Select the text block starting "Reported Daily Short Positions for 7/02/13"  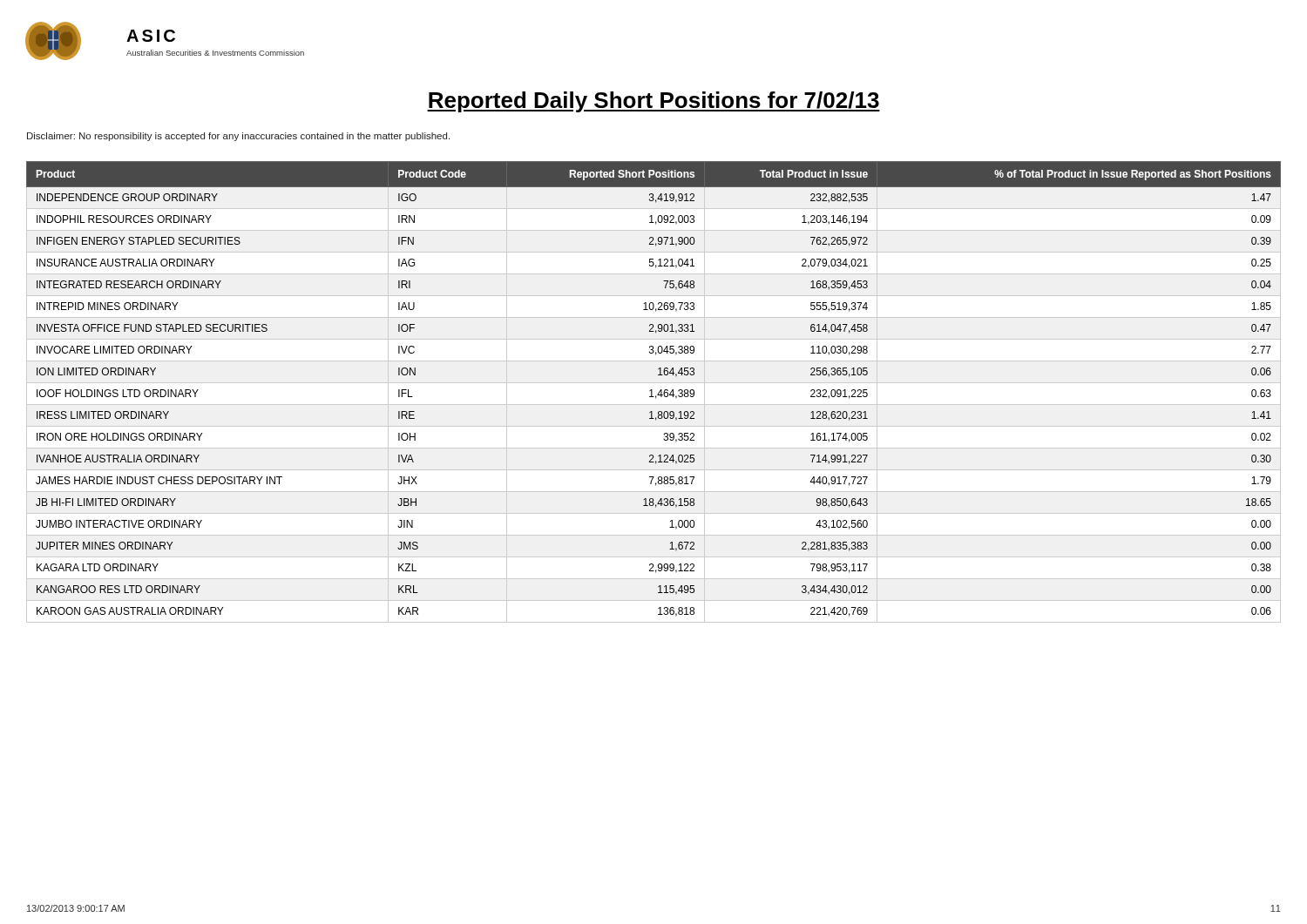point(654,101)
